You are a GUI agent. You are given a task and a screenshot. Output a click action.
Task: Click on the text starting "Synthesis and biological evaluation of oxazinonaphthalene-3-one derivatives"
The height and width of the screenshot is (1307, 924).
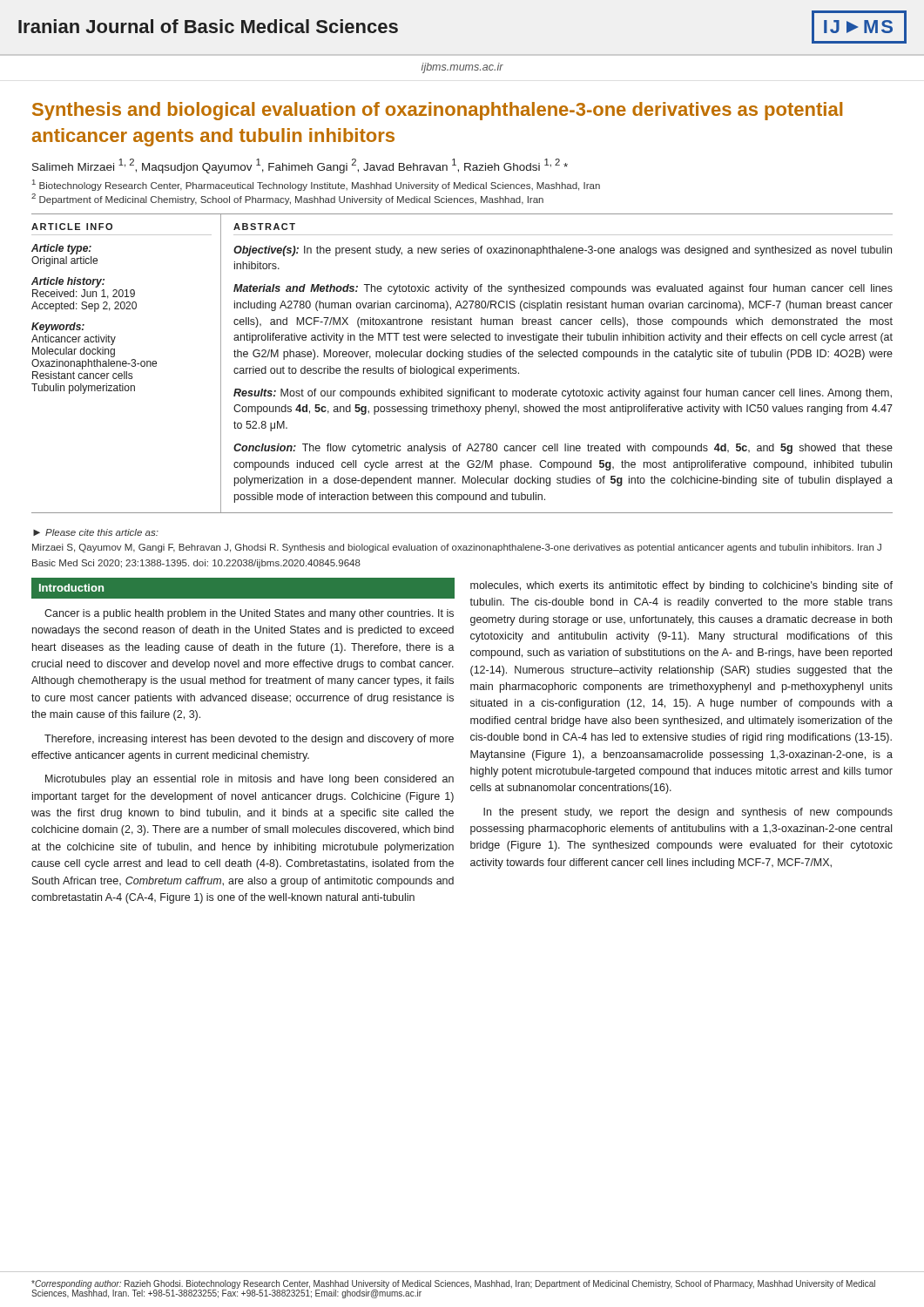[438, 122]
